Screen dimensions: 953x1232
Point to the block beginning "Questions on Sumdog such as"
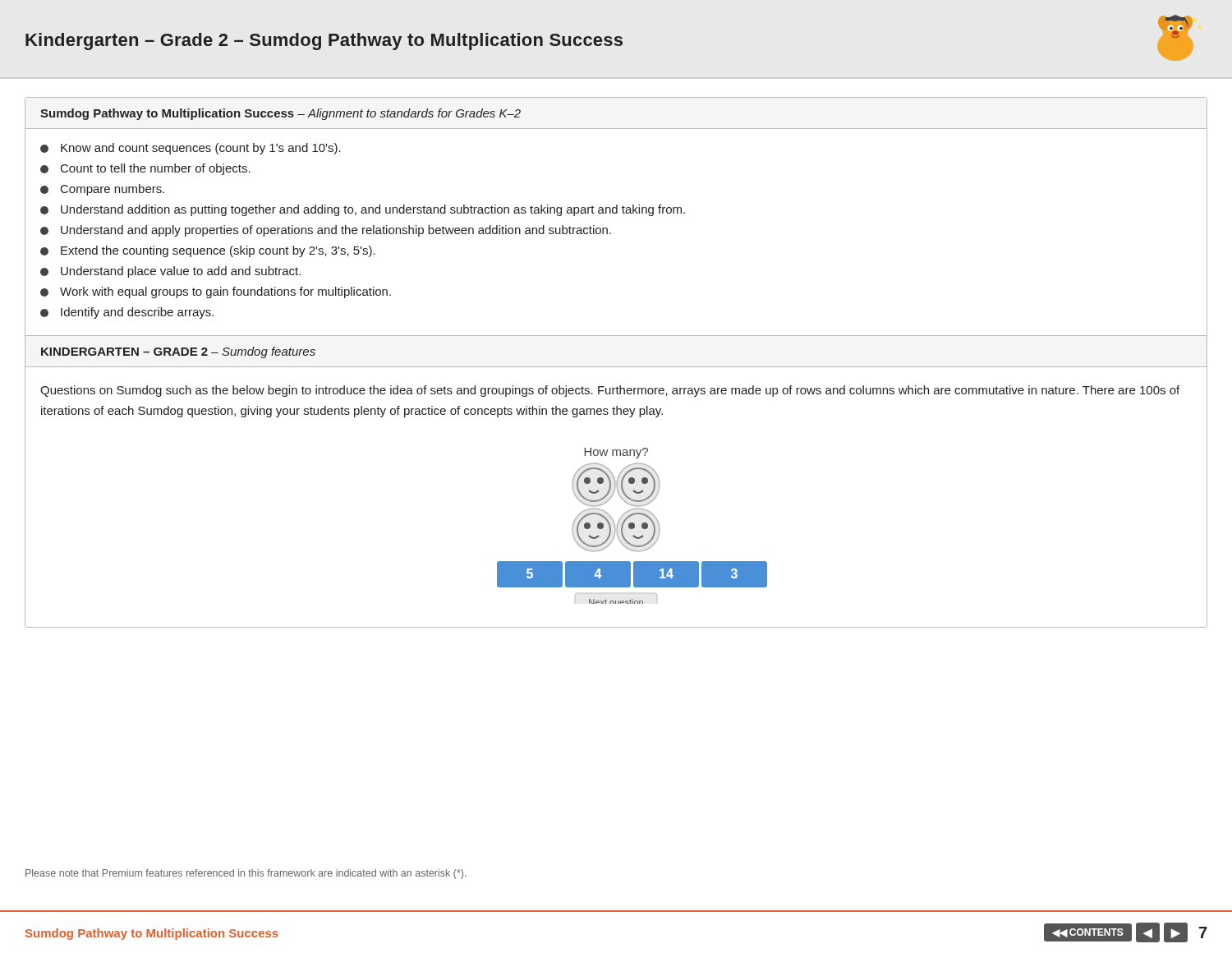tap(610, 400)
